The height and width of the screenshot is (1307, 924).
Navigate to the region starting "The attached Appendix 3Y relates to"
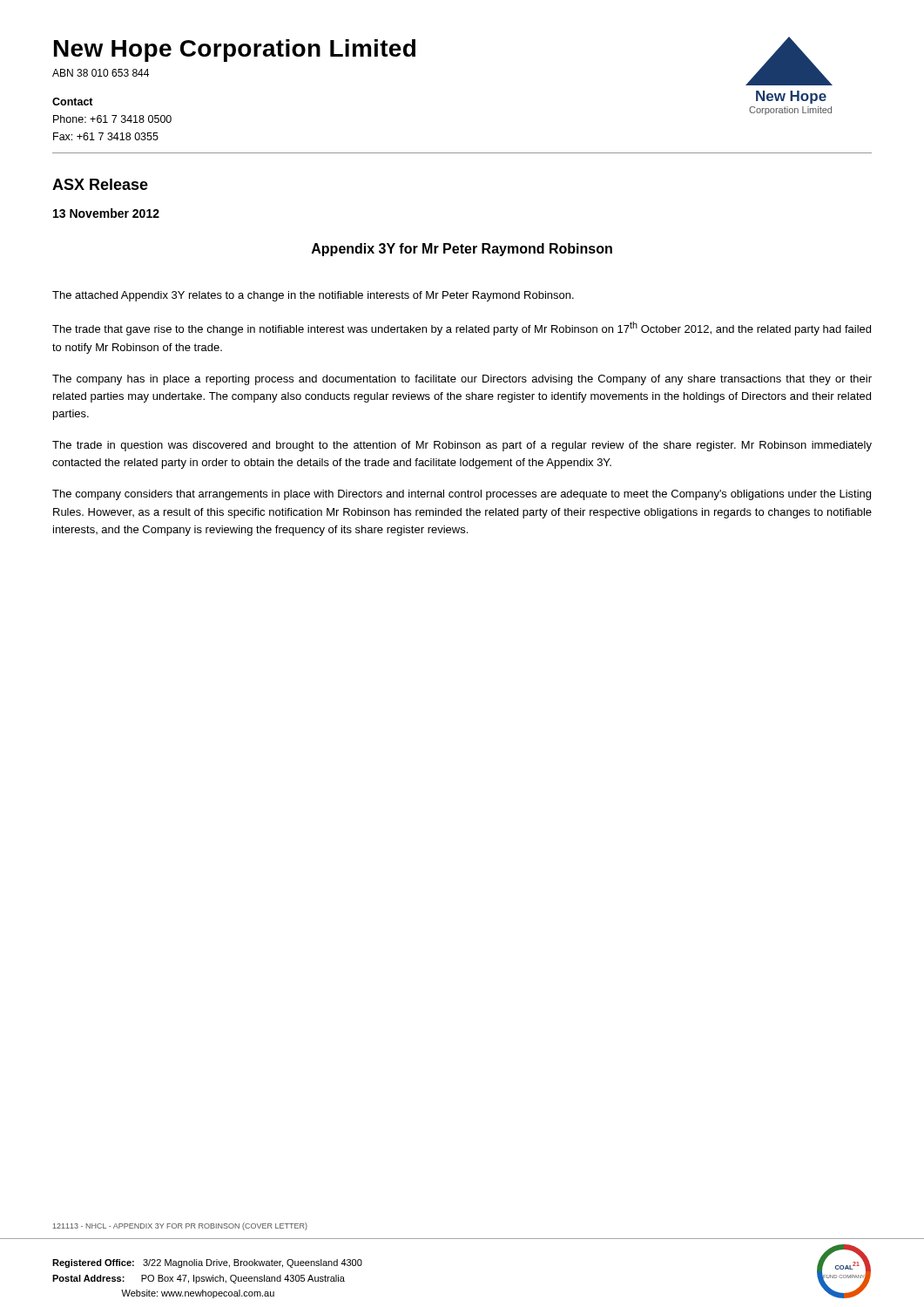click(313, 295)
